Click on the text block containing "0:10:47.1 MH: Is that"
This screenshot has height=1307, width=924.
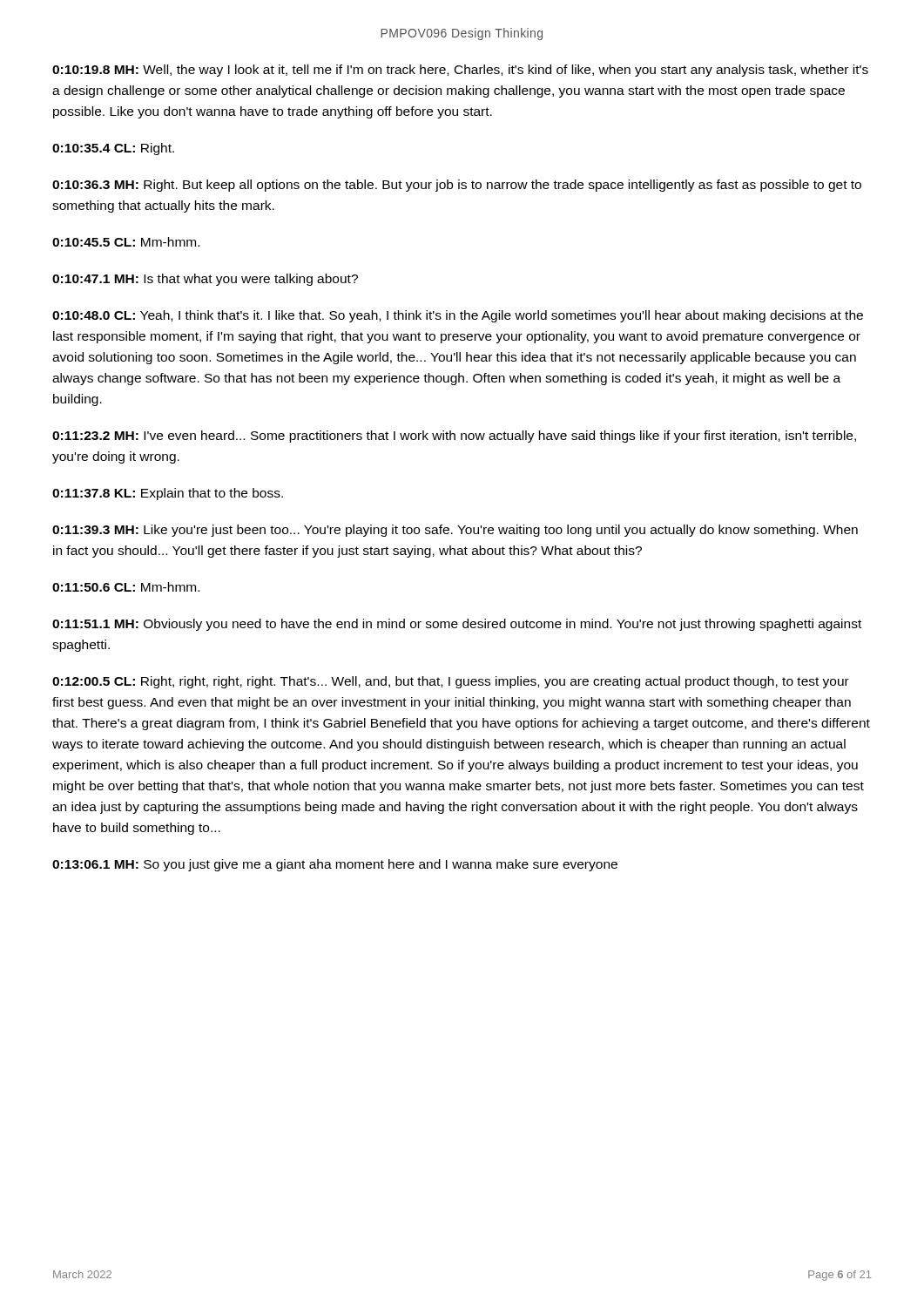[x=205, y=278]
